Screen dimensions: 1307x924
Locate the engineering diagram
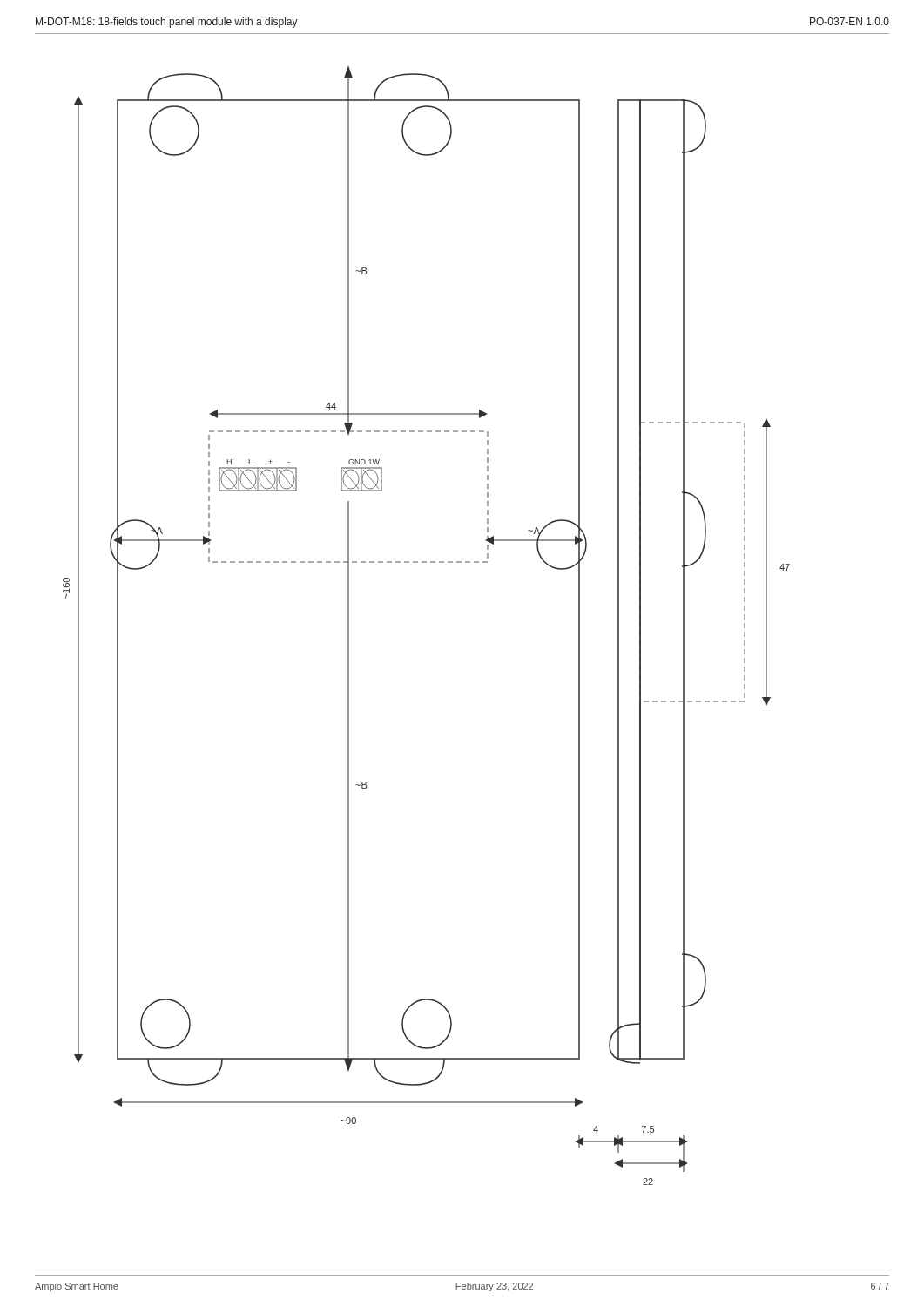(462, 640)
